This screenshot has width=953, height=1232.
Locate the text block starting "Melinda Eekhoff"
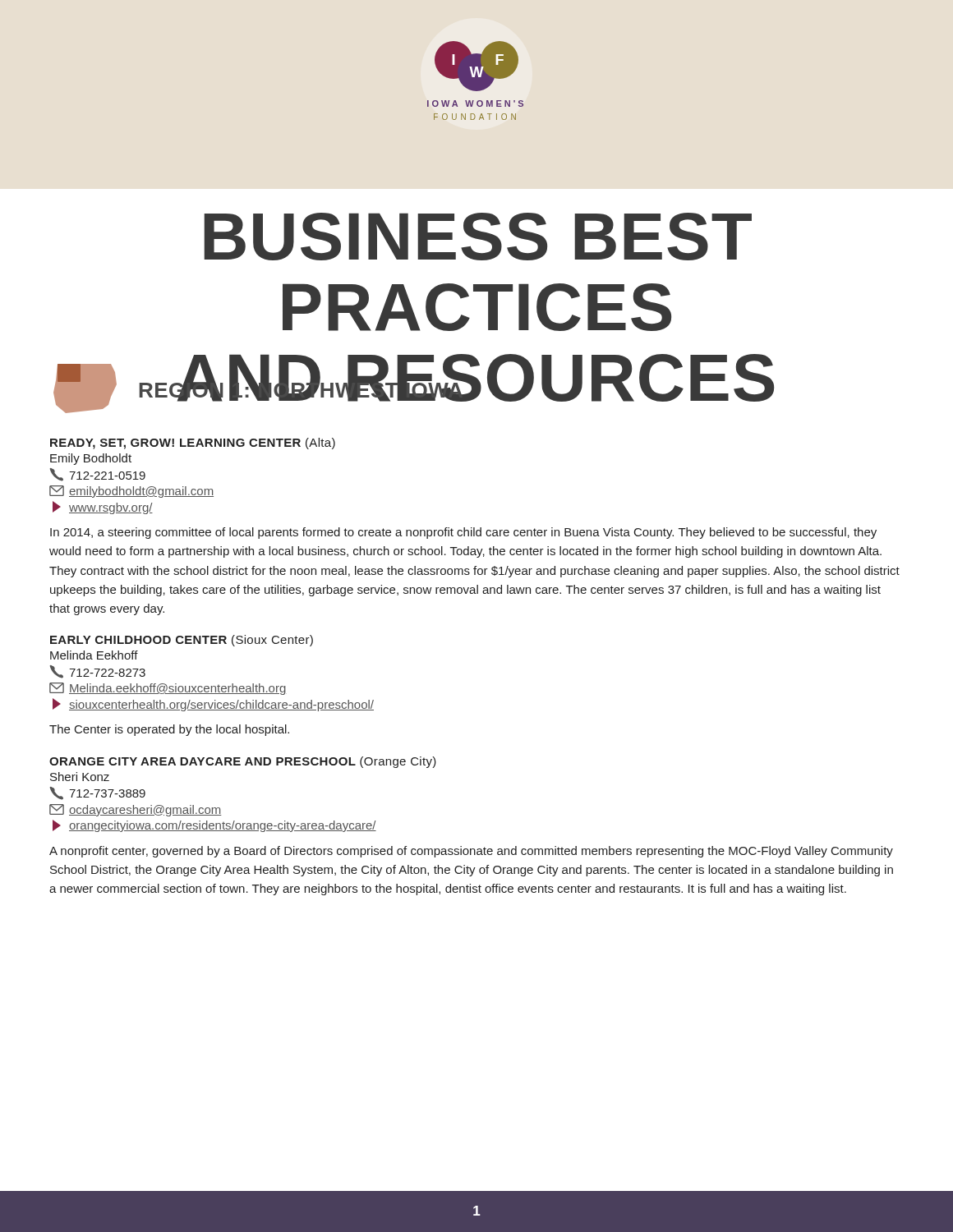point(93,655)
